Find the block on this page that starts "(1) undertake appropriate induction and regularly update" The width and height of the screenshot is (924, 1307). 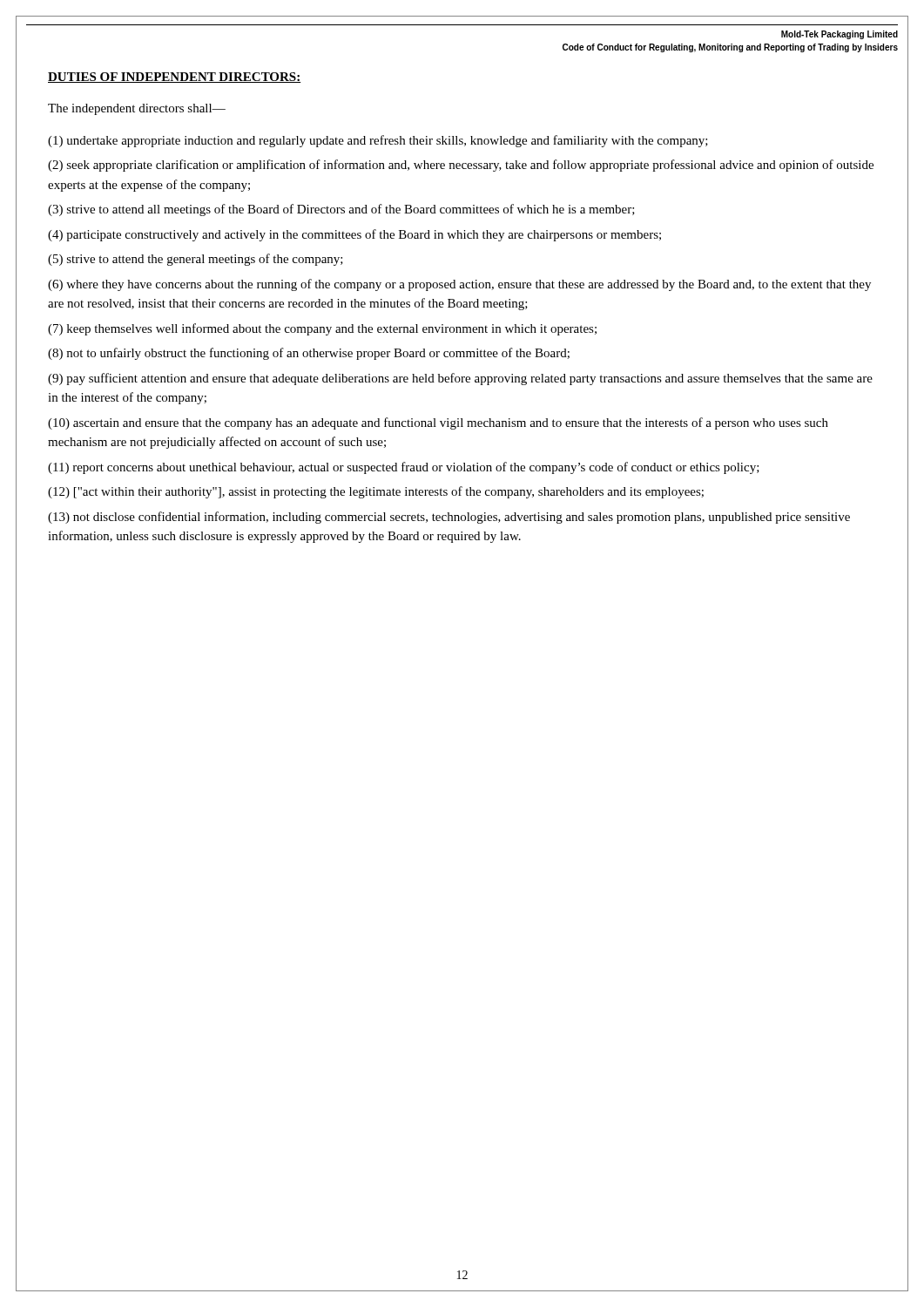[x=378, y=140]
